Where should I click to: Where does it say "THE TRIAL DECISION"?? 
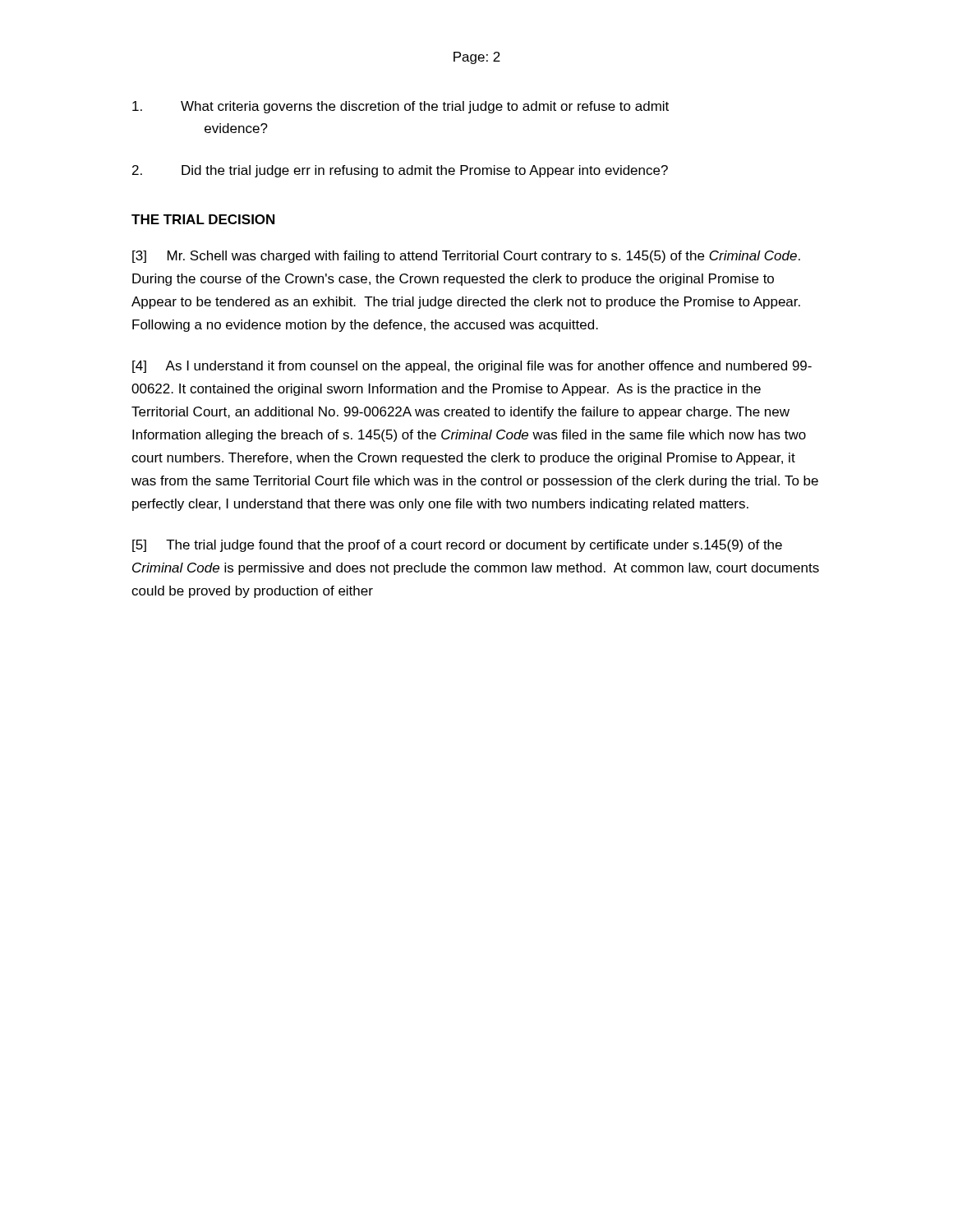coord(203,219)
